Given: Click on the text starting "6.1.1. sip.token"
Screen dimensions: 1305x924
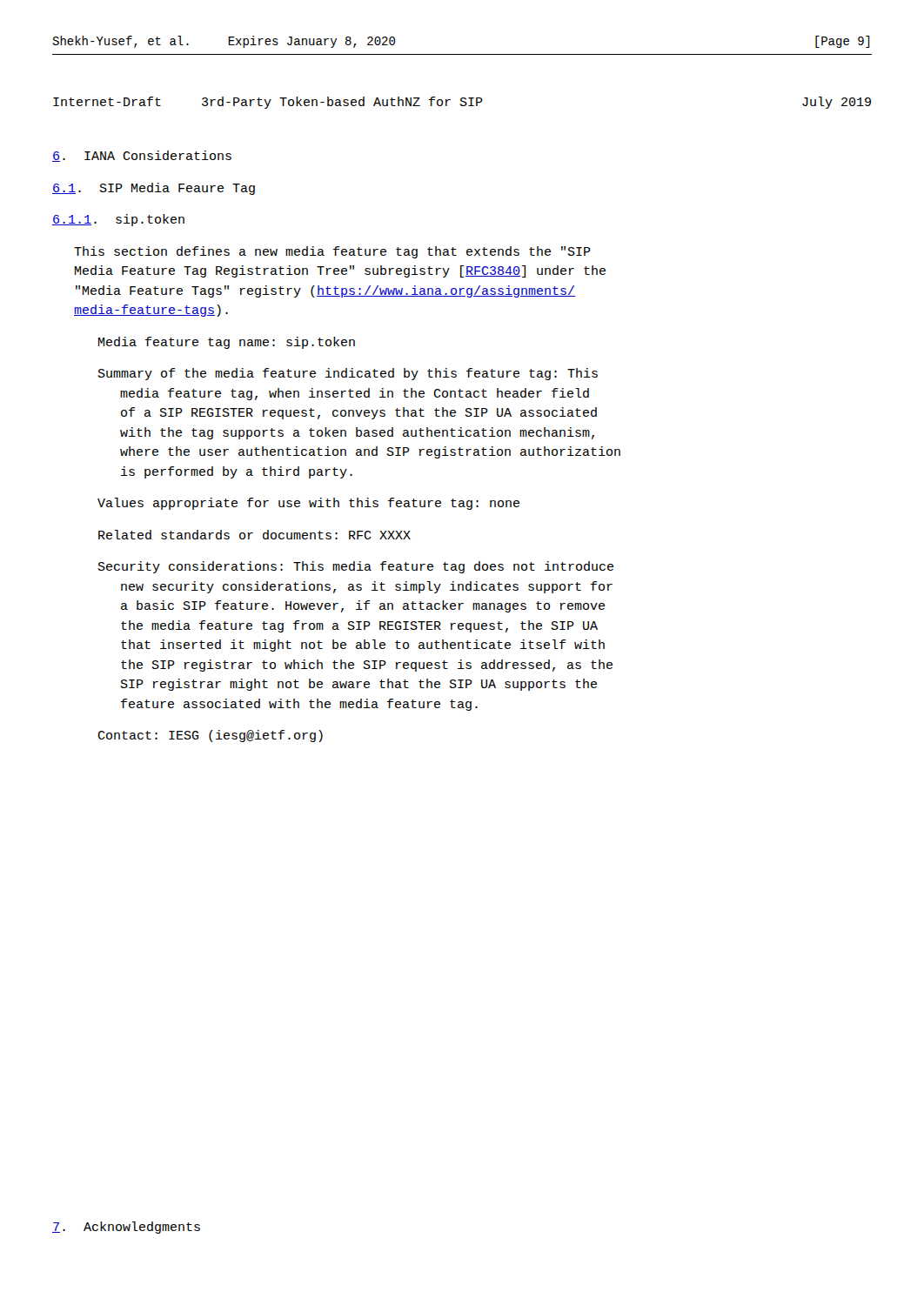Looking at the screenshot, I should 119,221.
